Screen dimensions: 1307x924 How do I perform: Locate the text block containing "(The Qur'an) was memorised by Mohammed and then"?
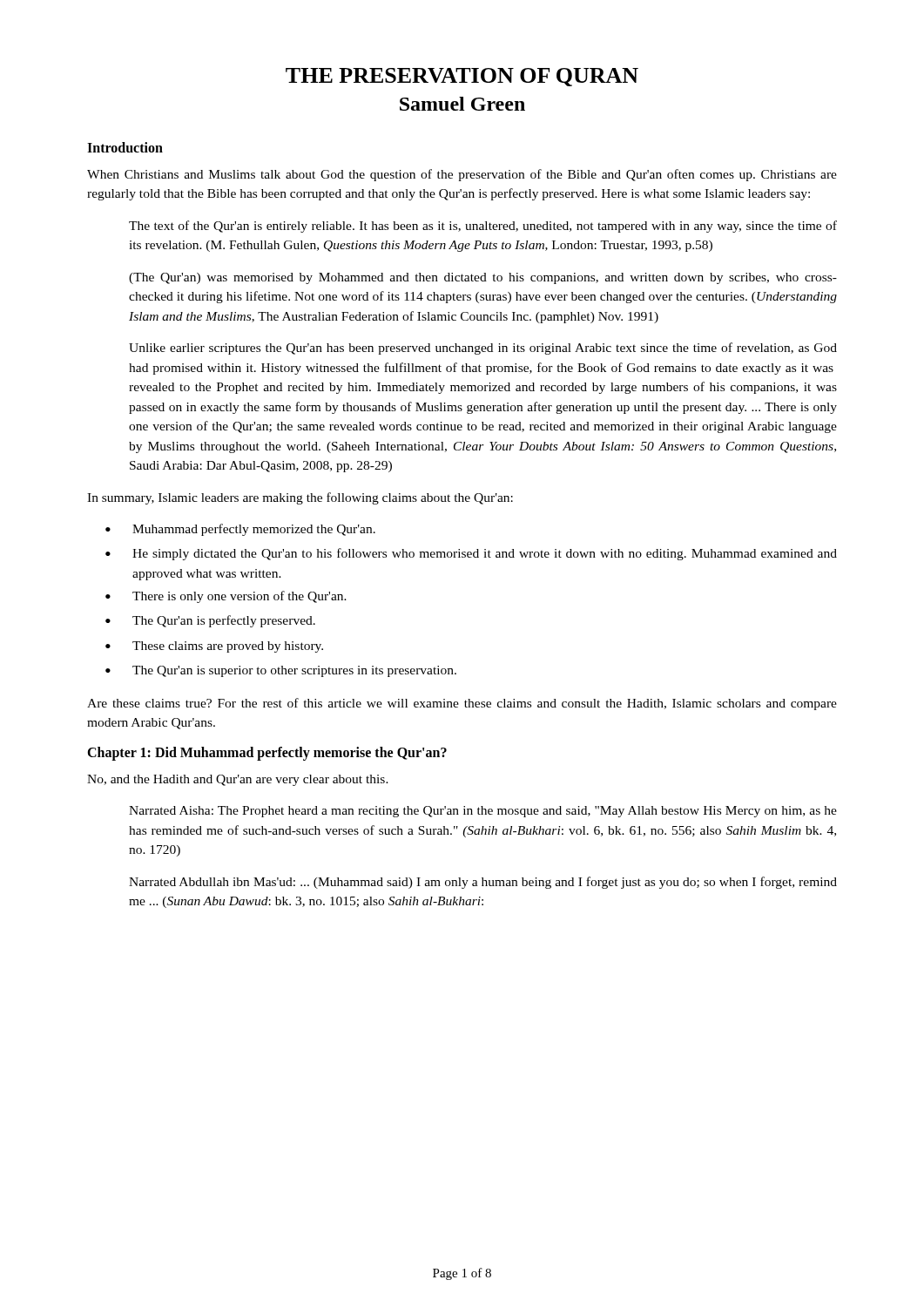483,296
